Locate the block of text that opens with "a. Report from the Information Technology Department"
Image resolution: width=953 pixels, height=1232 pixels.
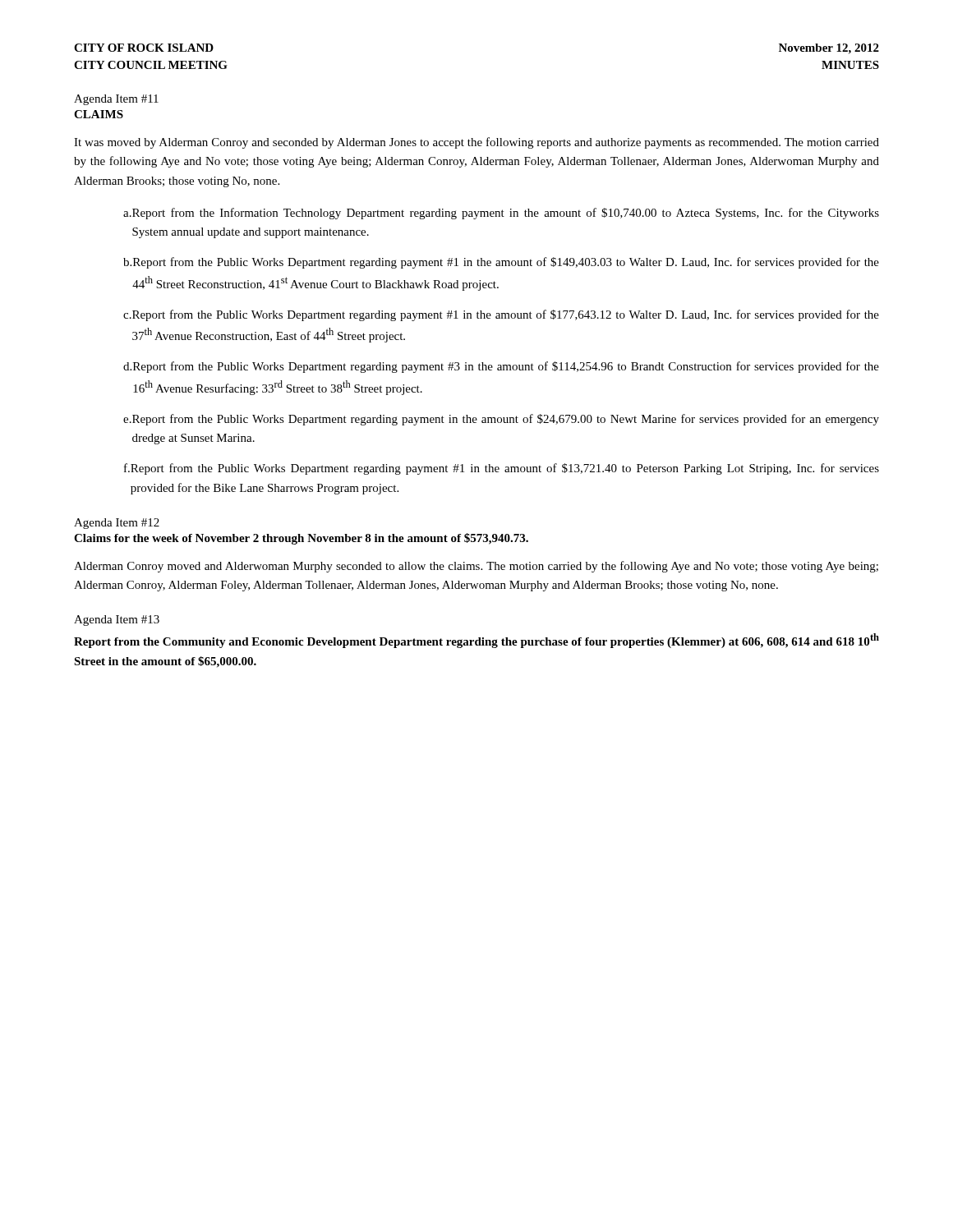pyautogui.click(x=476, y=223)
